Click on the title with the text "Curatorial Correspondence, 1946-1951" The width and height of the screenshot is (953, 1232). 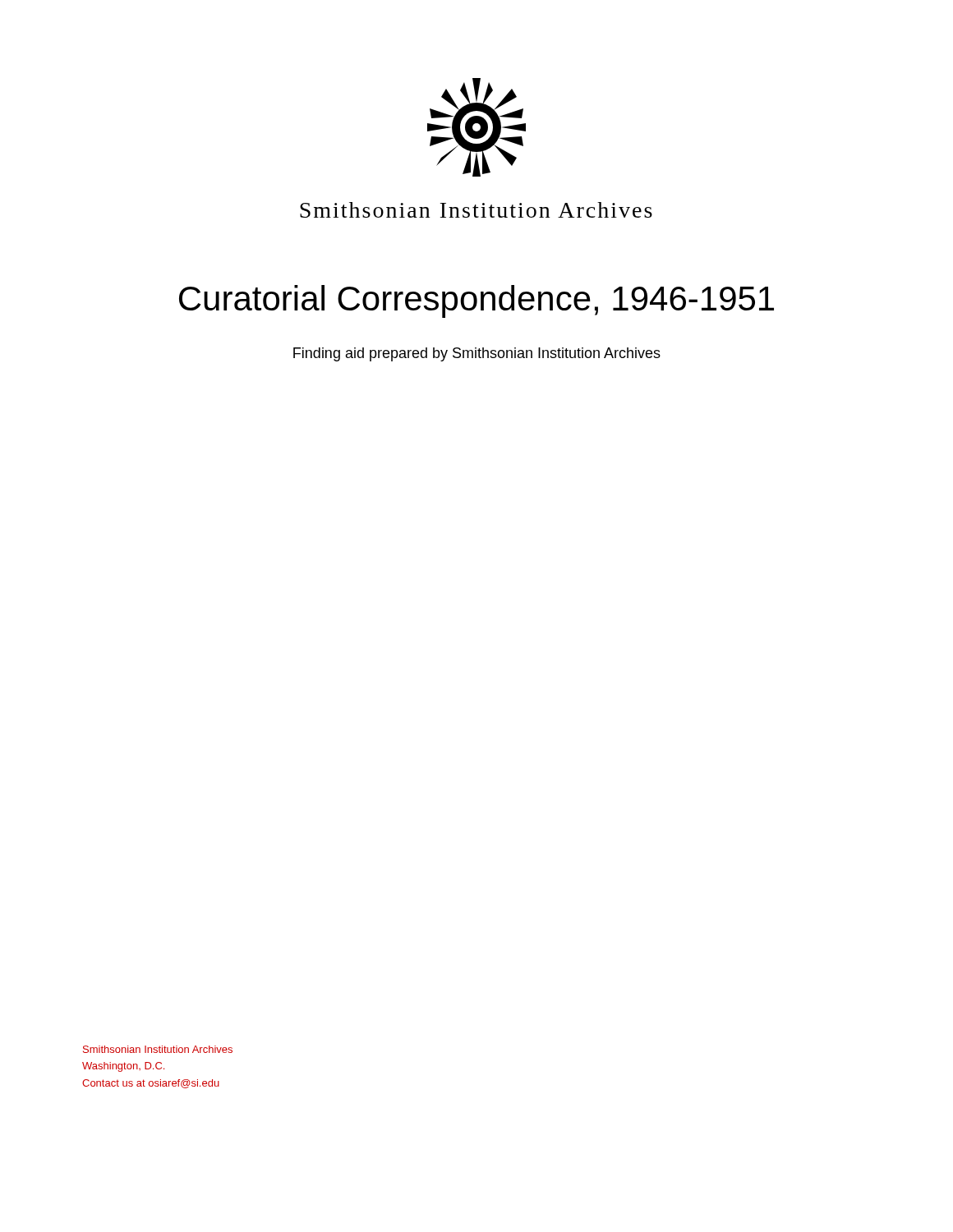click(476, 299)
